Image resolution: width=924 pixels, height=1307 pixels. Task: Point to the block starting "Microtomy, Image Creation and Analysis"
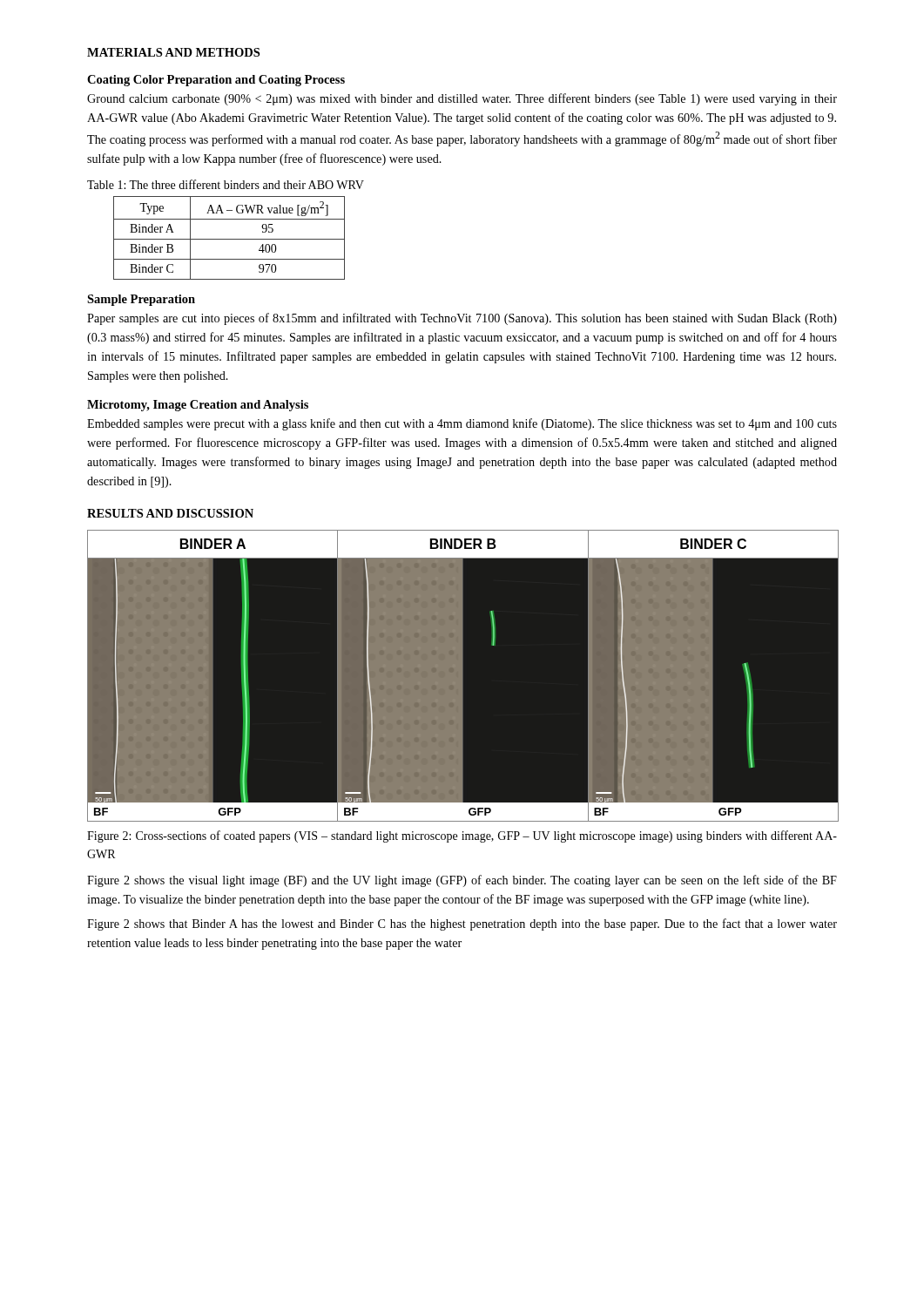click(198, 405)
